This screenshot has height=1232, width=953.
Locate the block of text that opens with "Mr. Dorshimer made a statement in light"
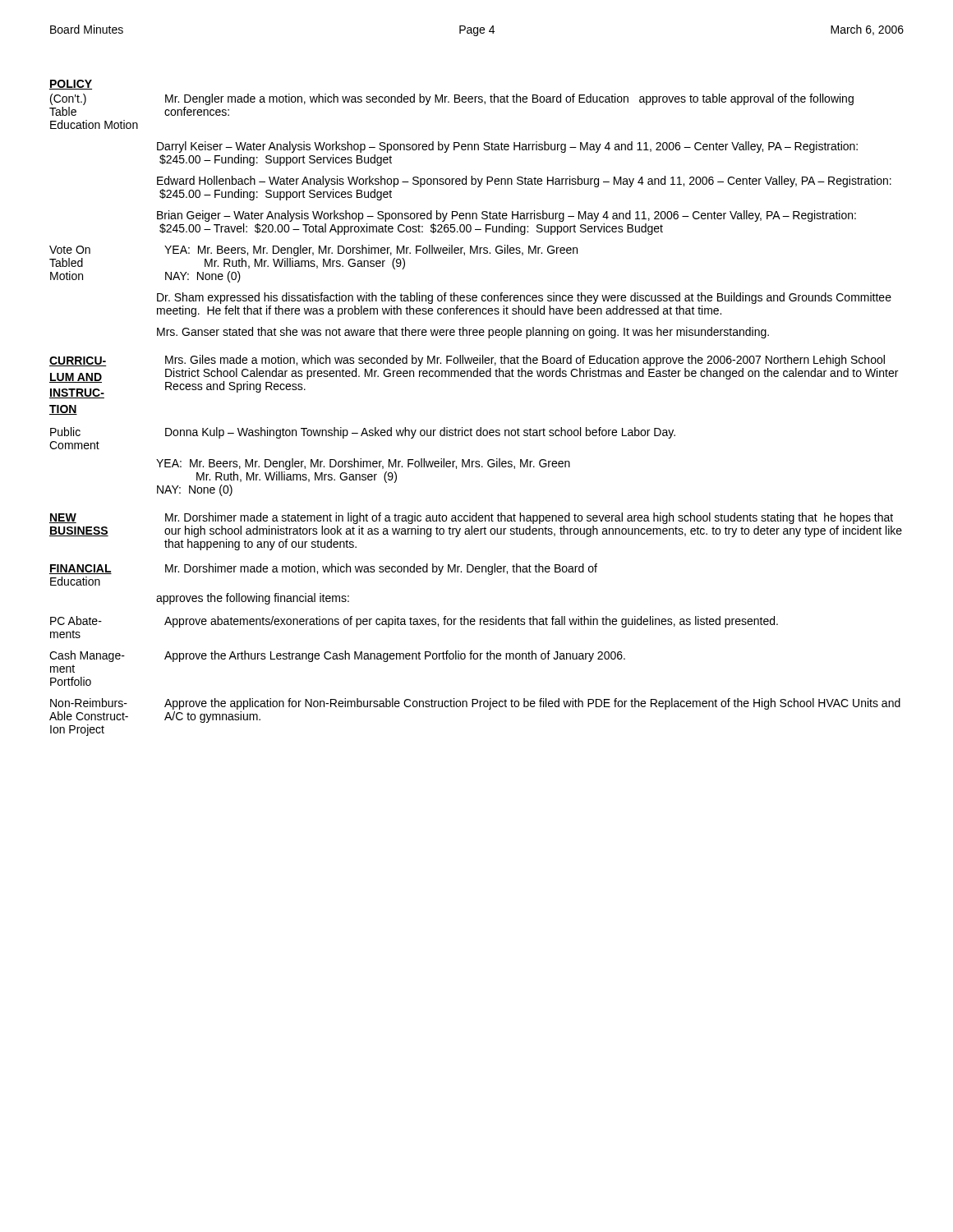pyautogui.click(x=533, y=531)
